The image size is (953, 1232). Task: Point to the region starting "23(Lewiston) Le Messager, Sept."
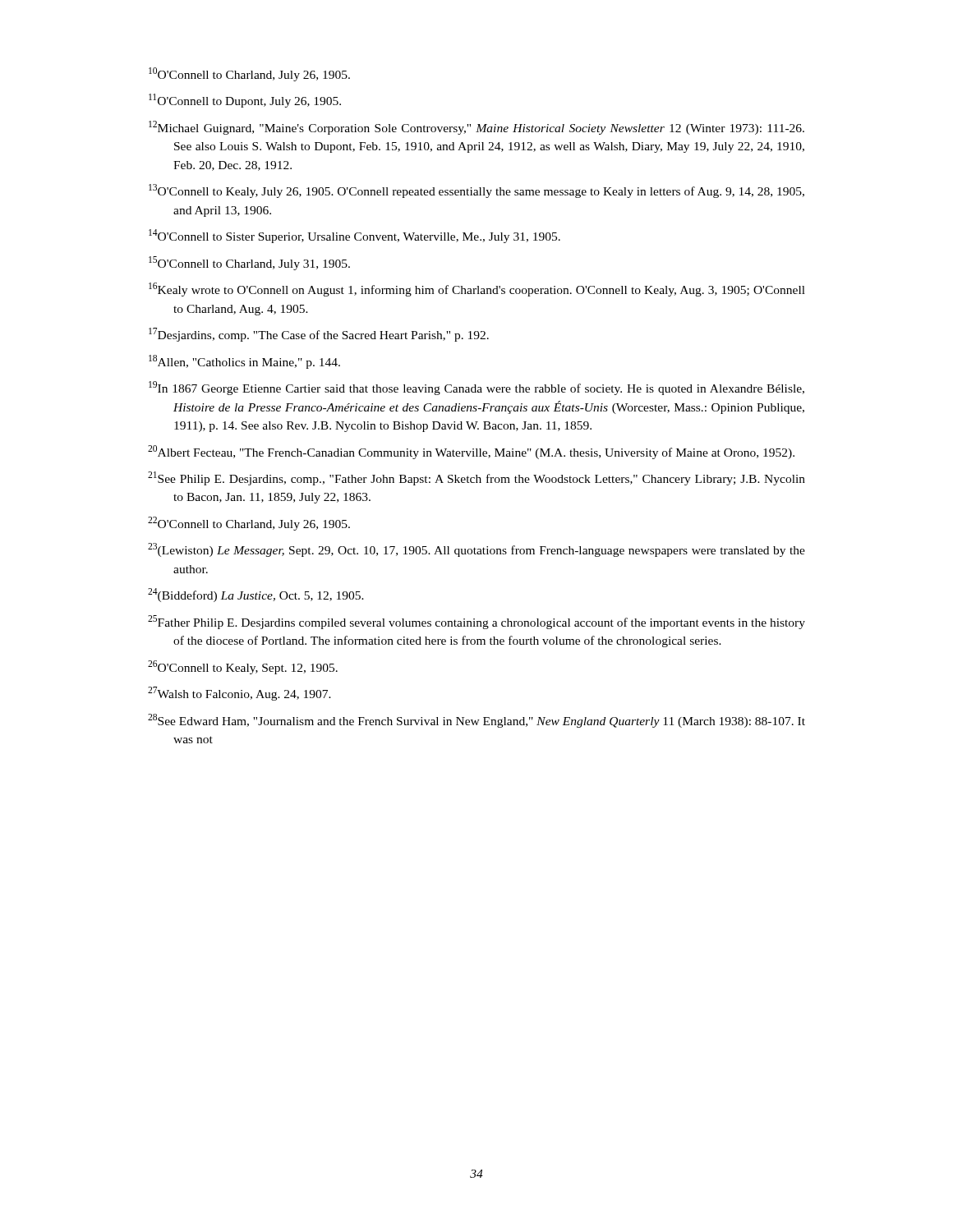point(476,559)
